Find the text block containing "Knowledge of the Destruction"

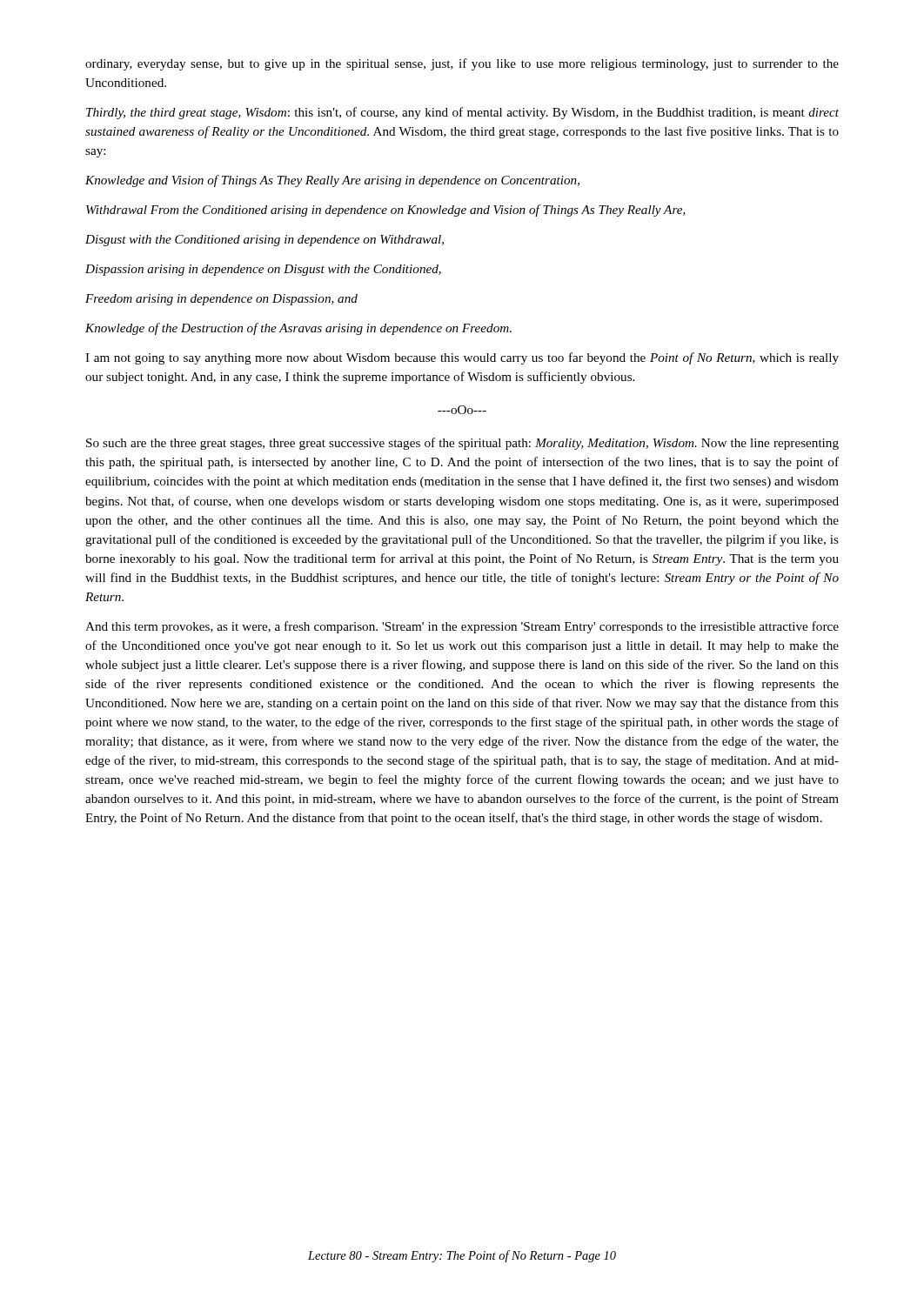(x=299, y=328)
